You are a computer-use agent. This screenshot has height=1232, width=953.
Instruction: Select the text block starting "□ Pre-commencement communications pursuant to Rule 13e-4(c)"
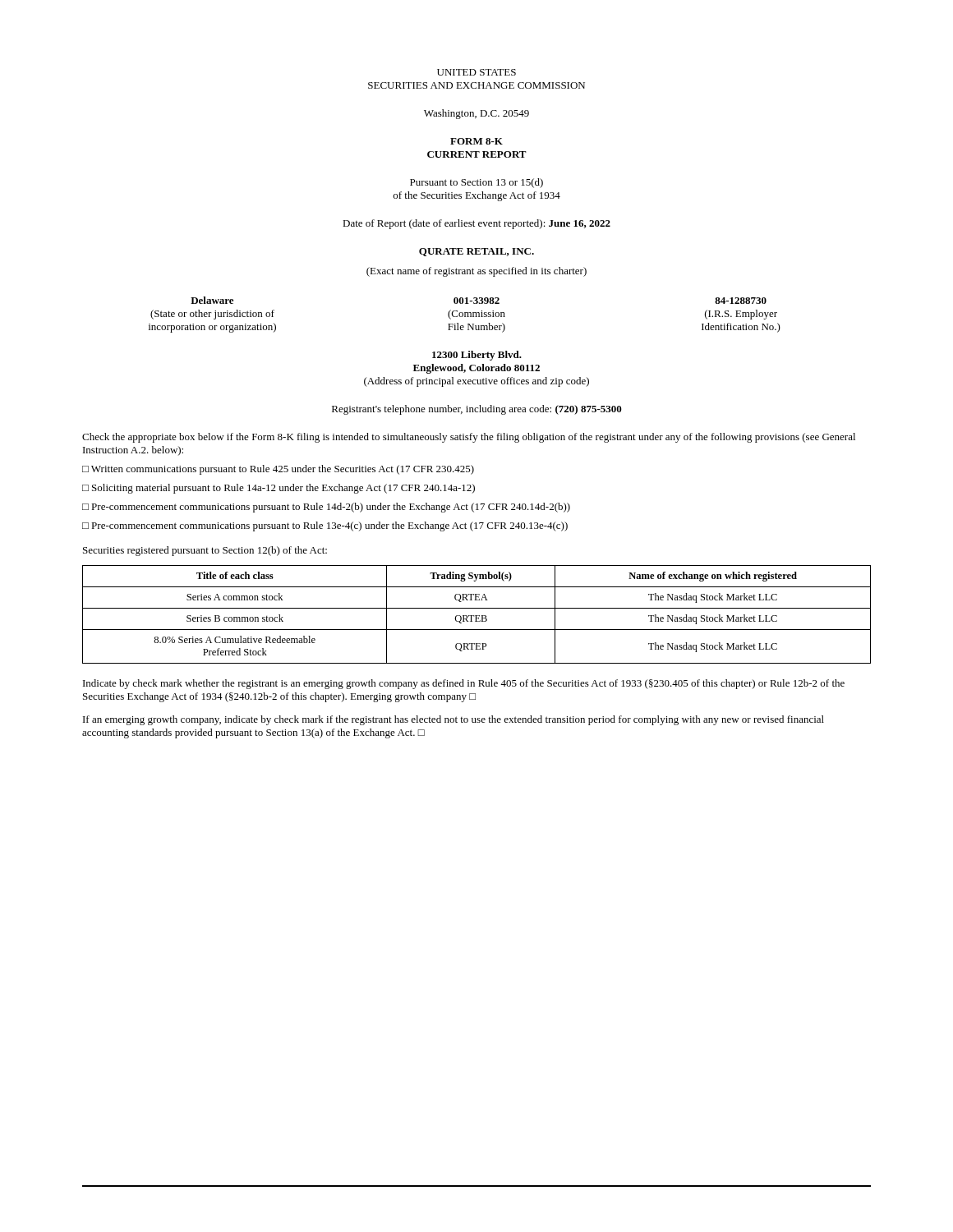click(325, 525)
